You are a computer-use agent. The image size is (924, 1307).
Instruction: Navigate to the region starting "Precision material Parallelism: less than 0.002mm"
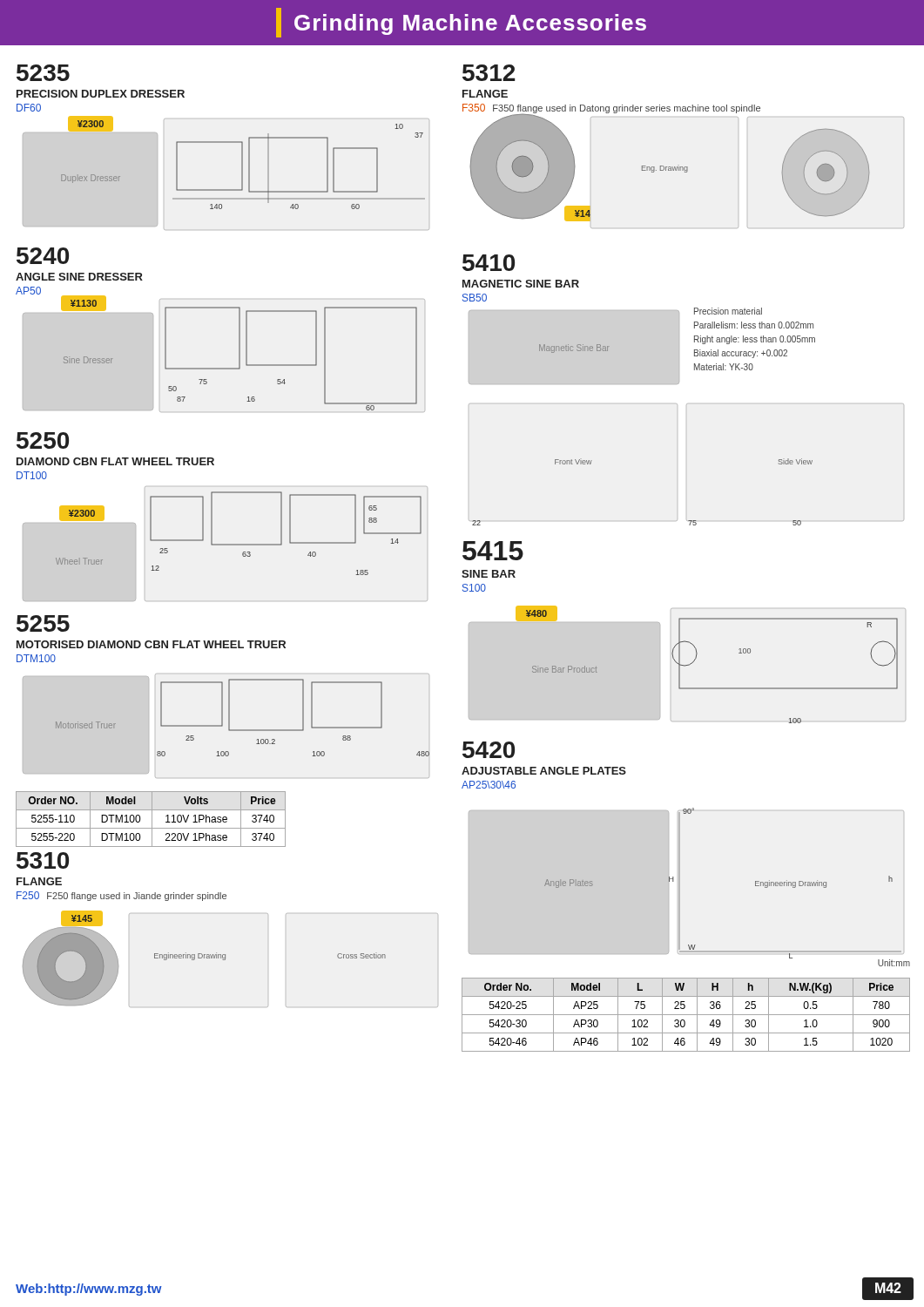[x=800, y=340]
